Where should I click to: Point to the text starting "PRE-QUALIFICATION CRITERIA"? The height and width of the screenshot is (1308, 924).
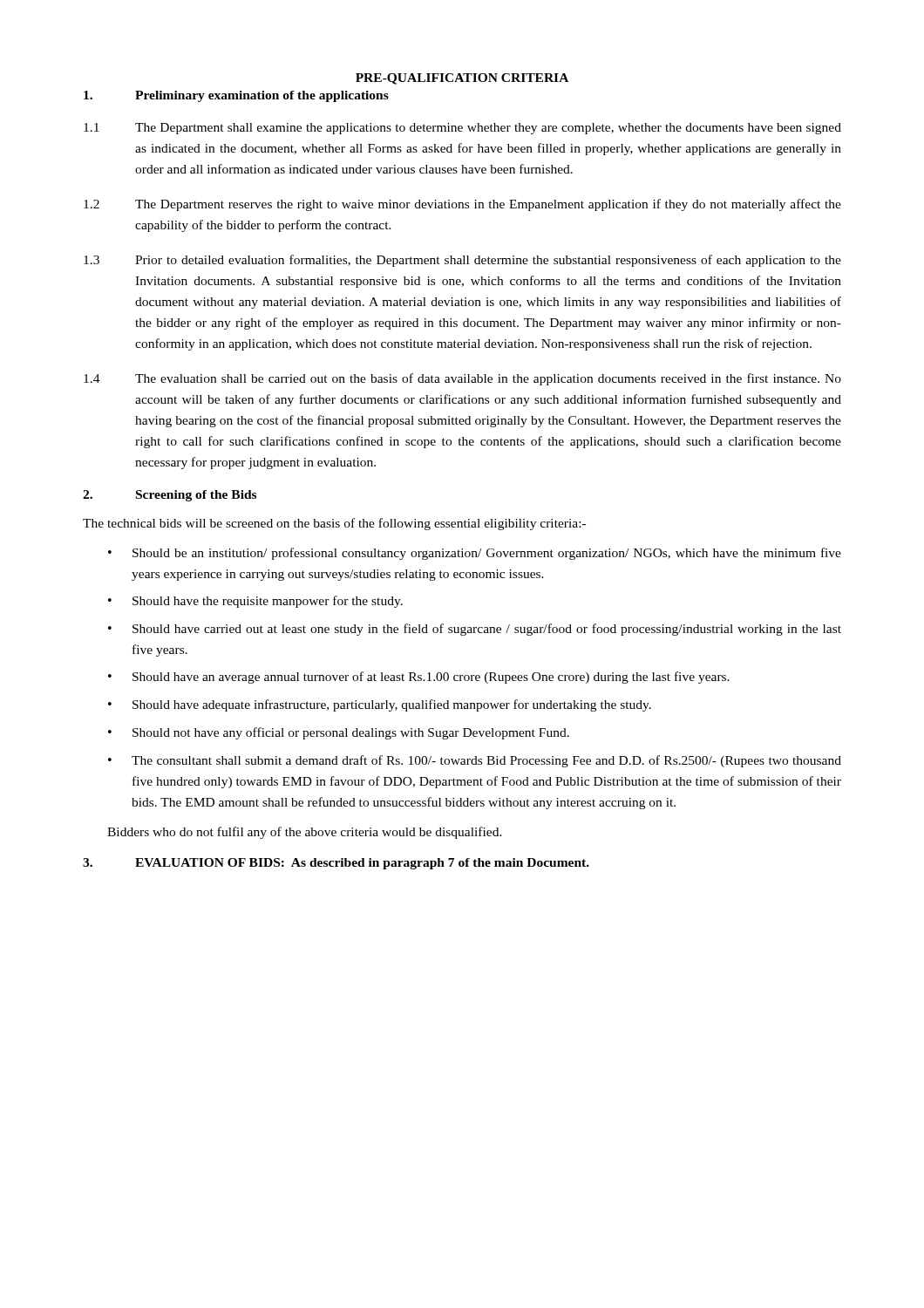tap(462, 77)
